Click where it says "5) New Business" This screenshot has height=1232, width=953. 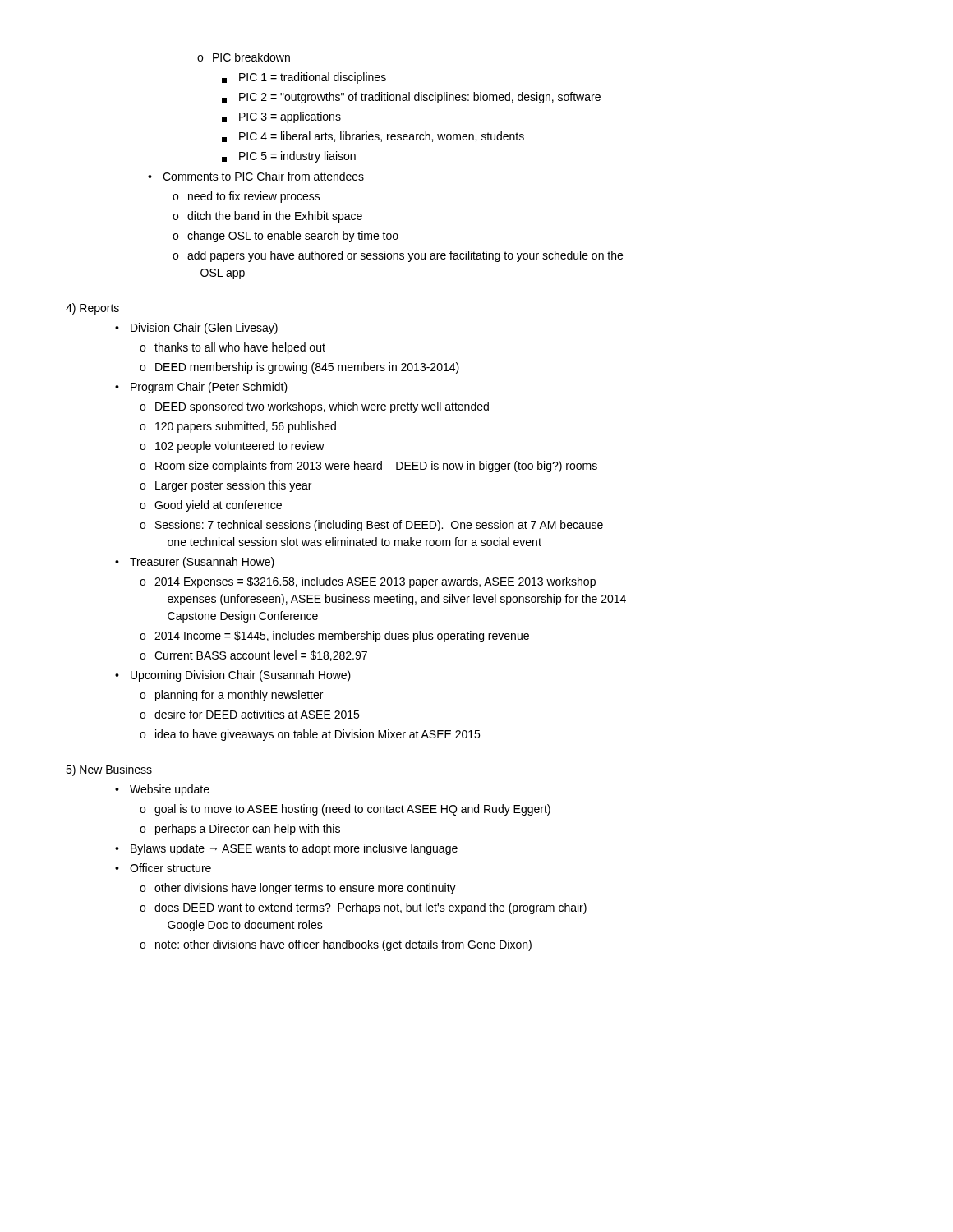[109, 770]
